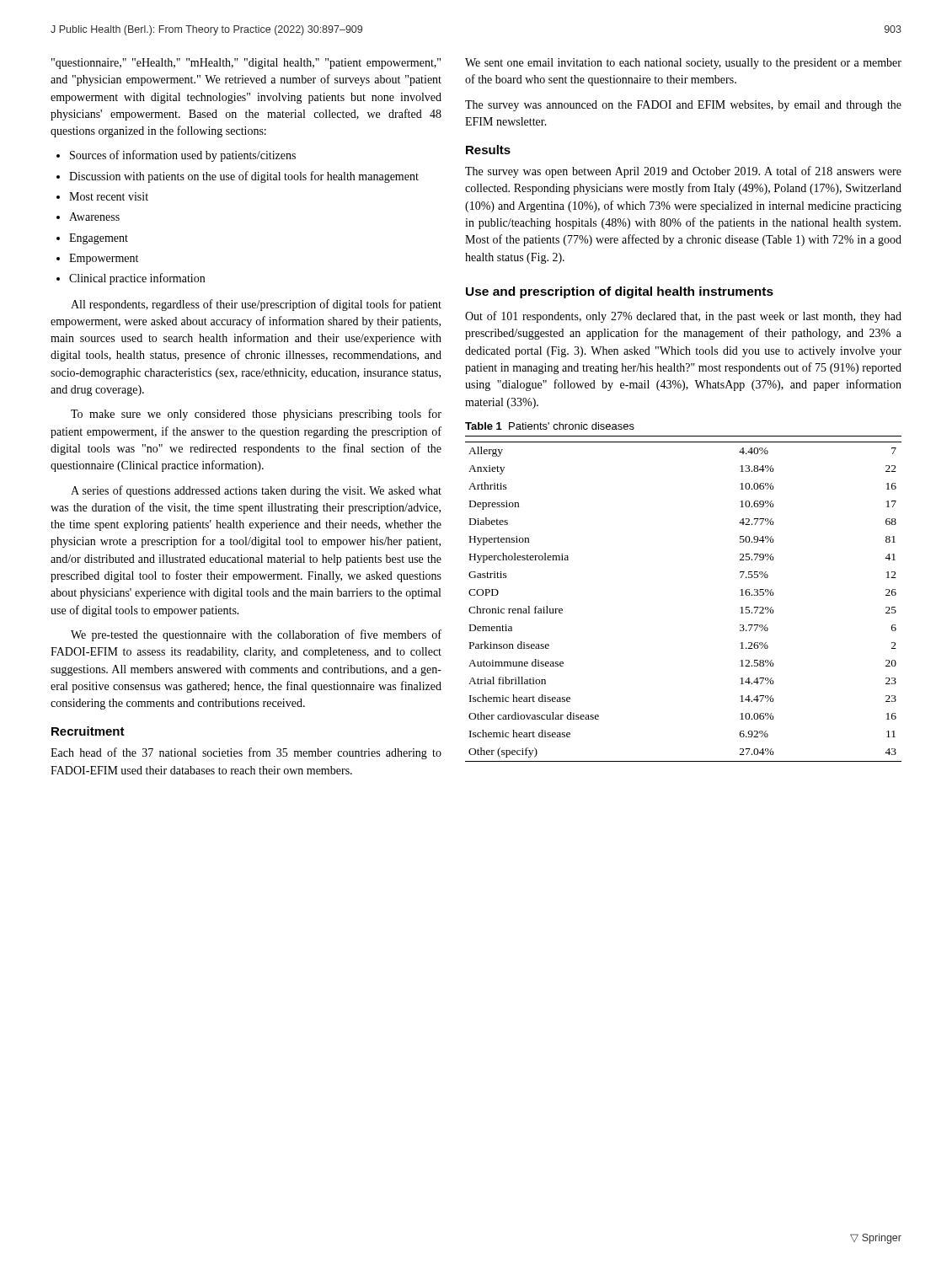Click on the text starting "The survey was open between"
Image resolution: width=952 pixels, height=1264 pixels.
(683, 215)
